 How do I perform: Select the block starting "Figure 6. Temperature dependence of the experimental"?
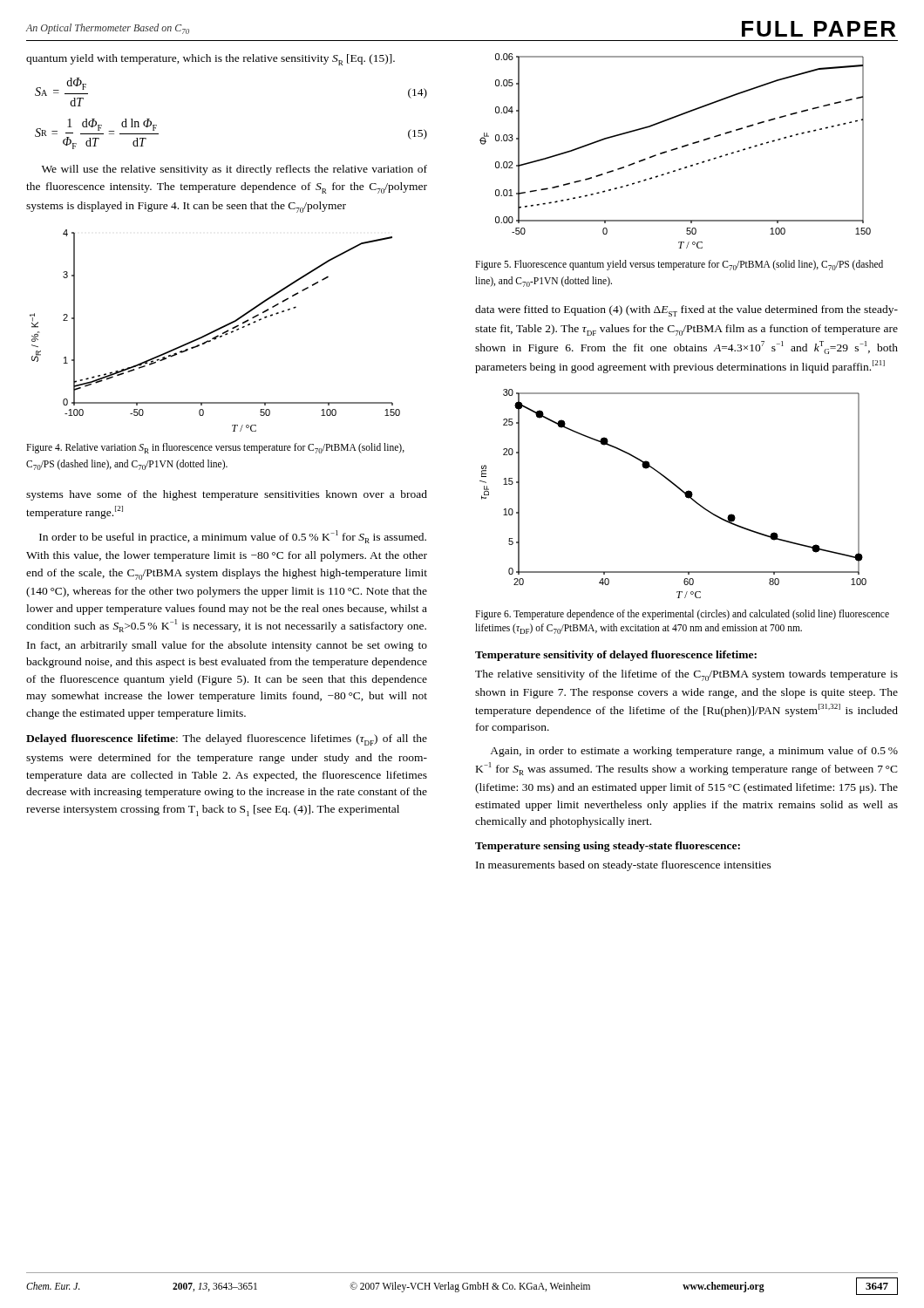pos(682,622)
